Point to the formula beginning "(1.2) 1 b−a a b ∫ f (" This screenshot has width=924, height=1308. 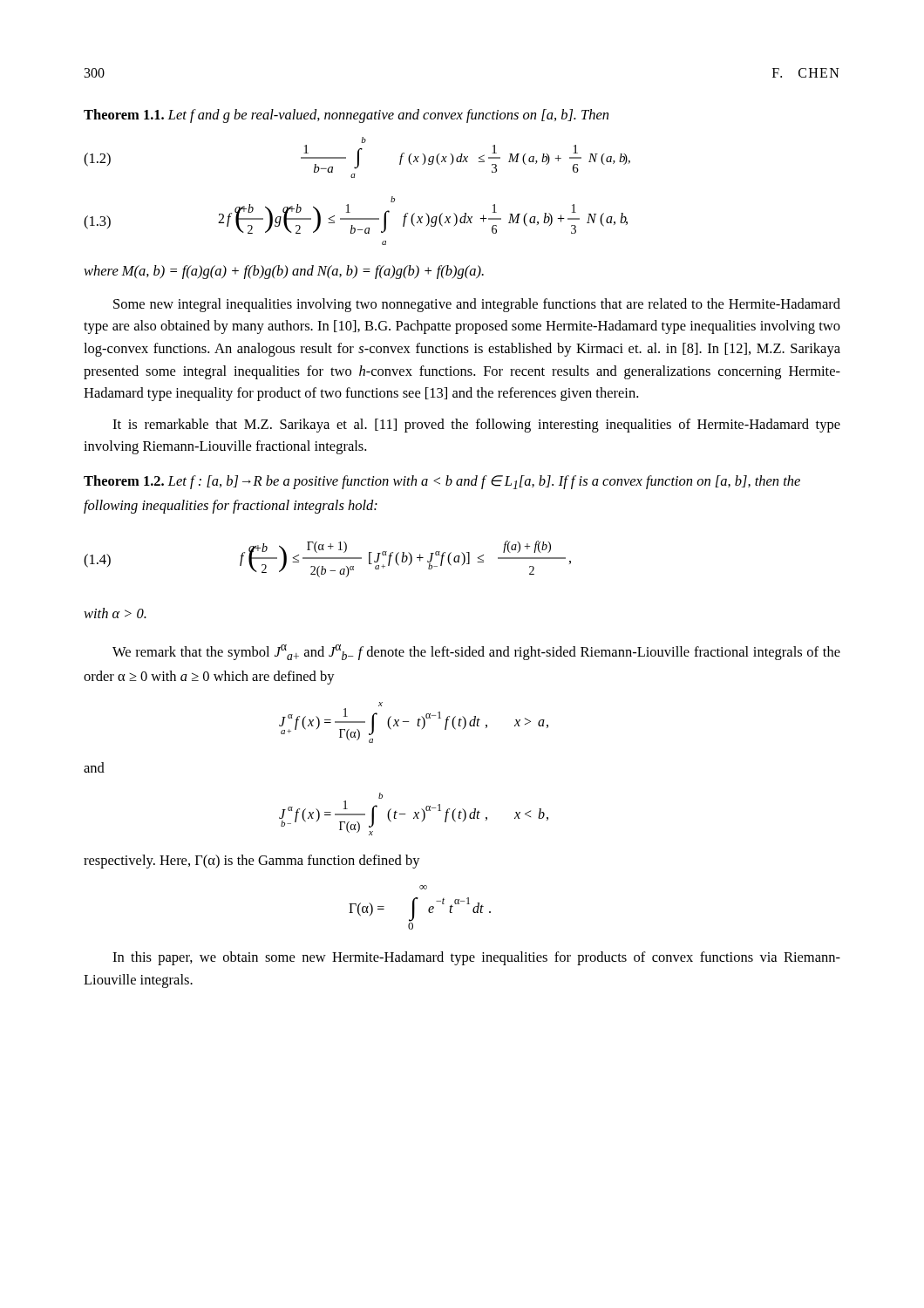click(x=462, y=158)
